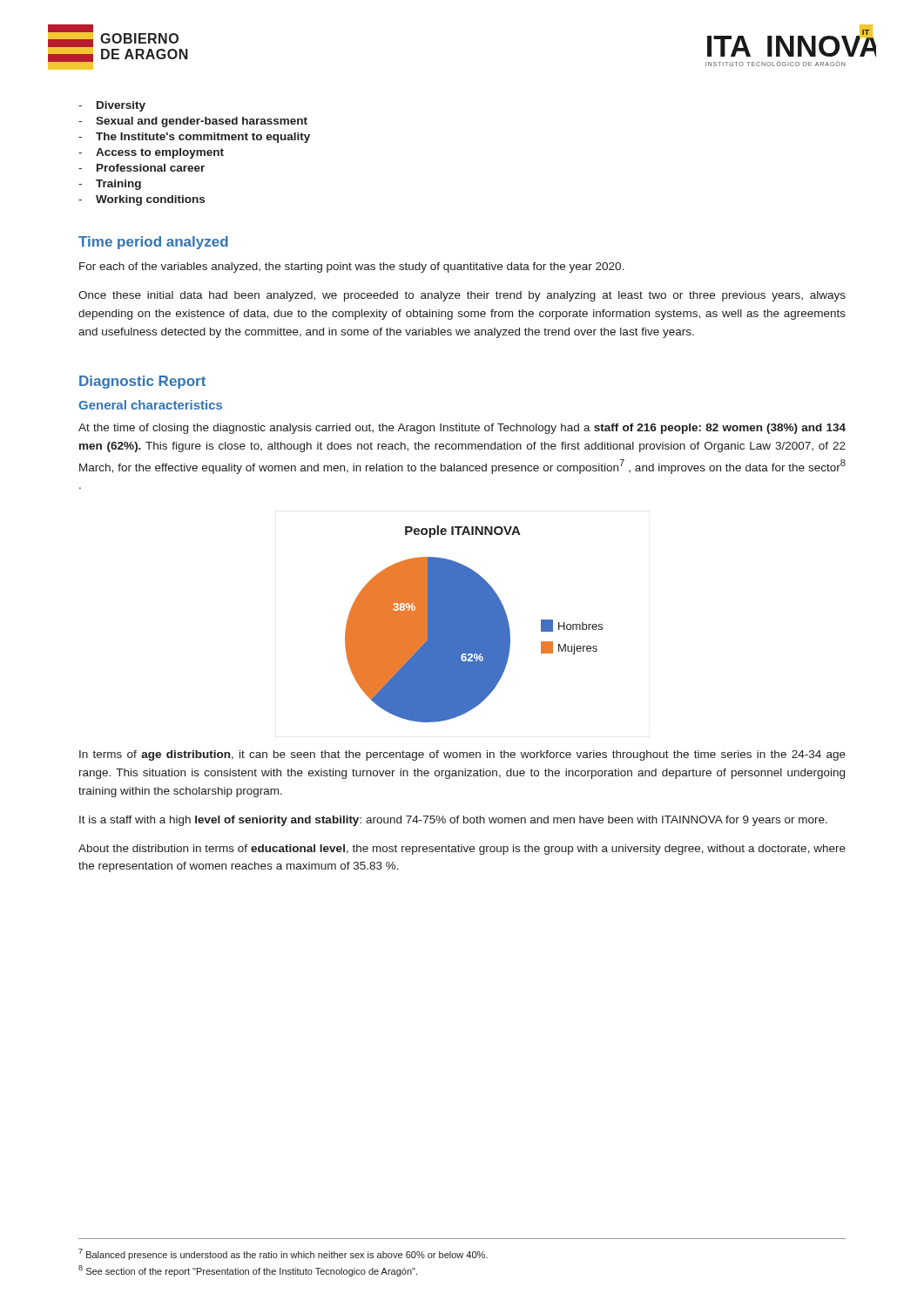
Task: Locate a pie chart
Action: click(462, 624)
